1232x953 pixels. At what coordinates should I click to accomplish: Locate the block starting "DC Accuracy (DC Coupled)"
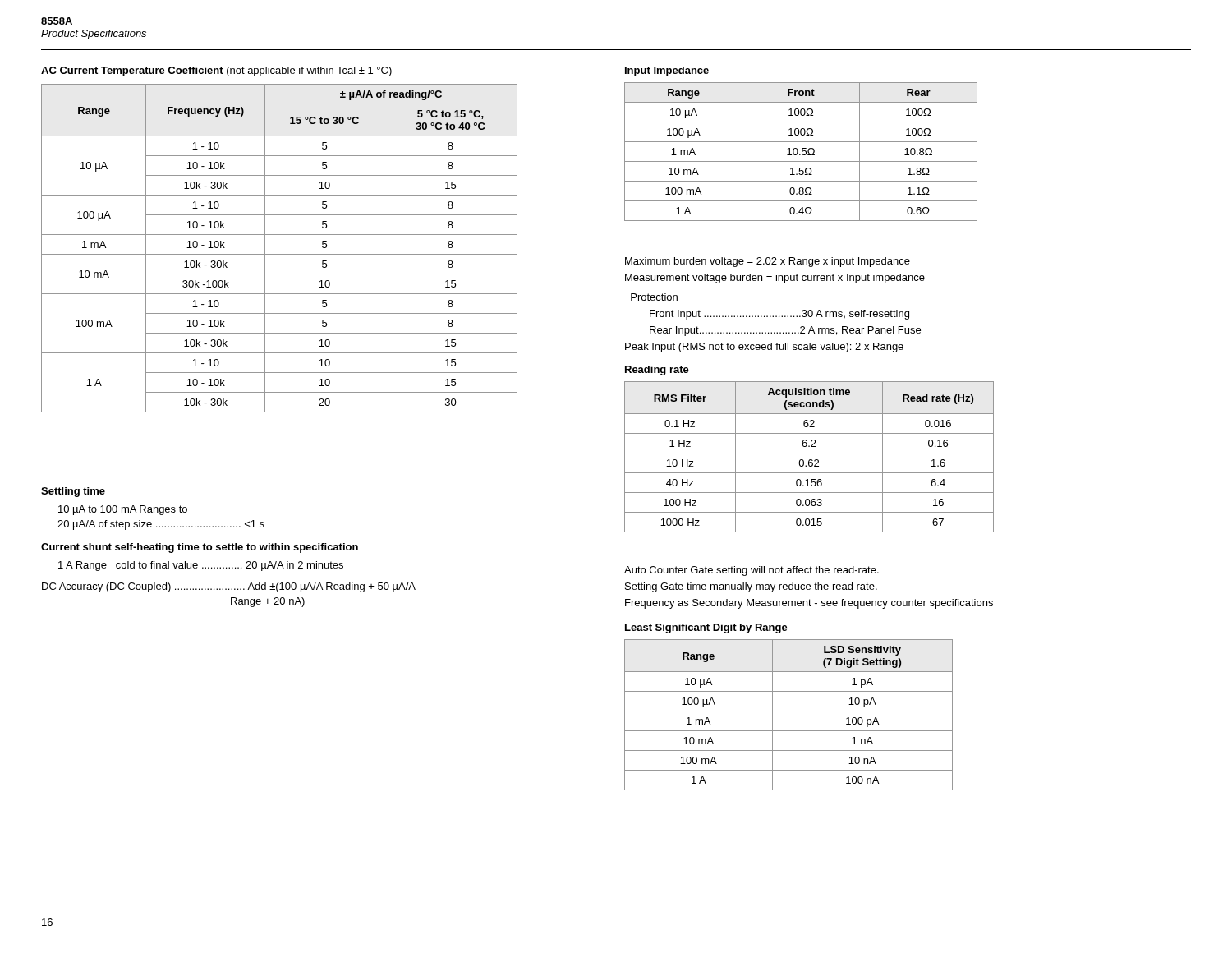[x=228, y=586]
